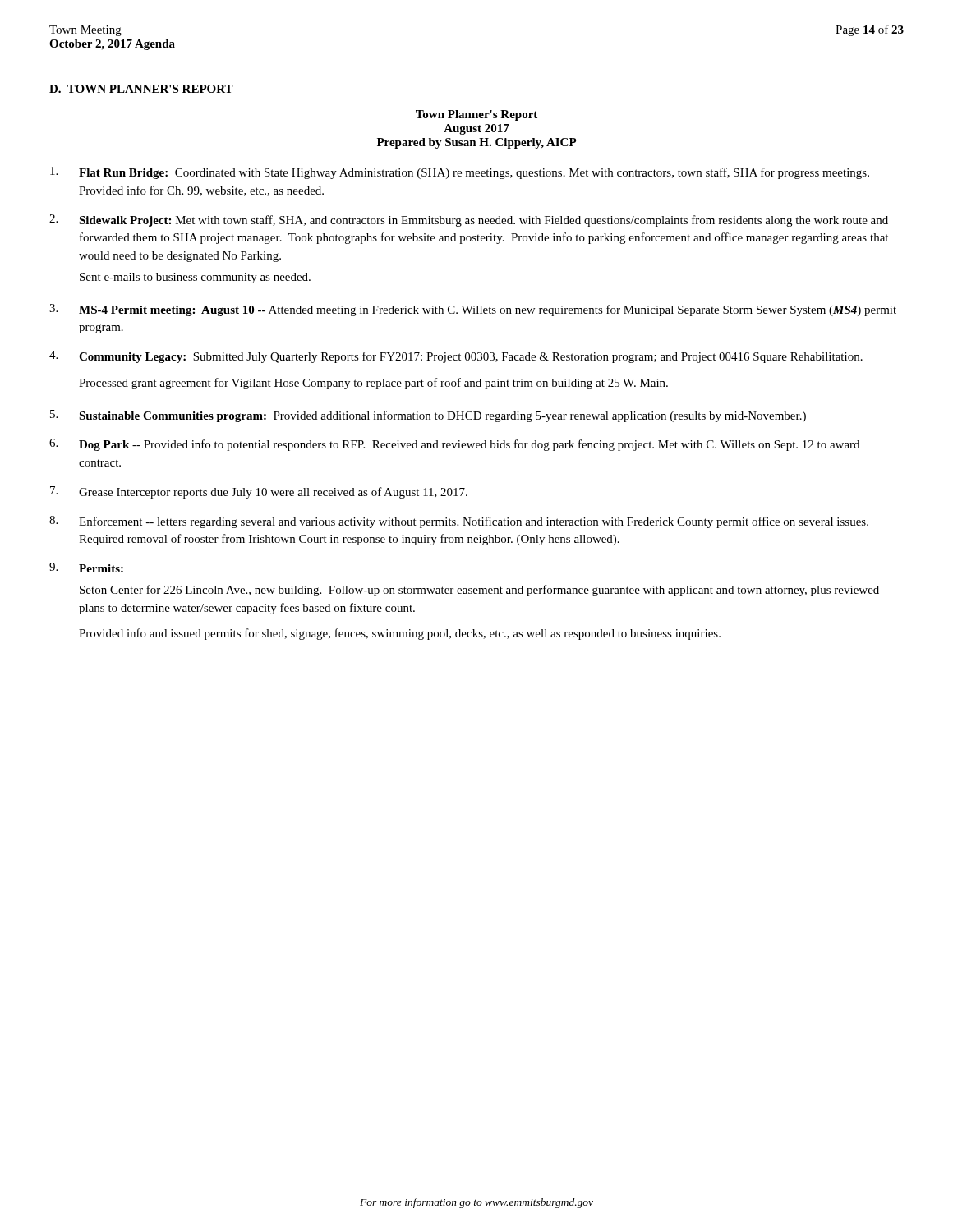Locate the list item that reads "Flat Run Bridge:"
Screen dimensions: 1232x953
tap(476, 182)
